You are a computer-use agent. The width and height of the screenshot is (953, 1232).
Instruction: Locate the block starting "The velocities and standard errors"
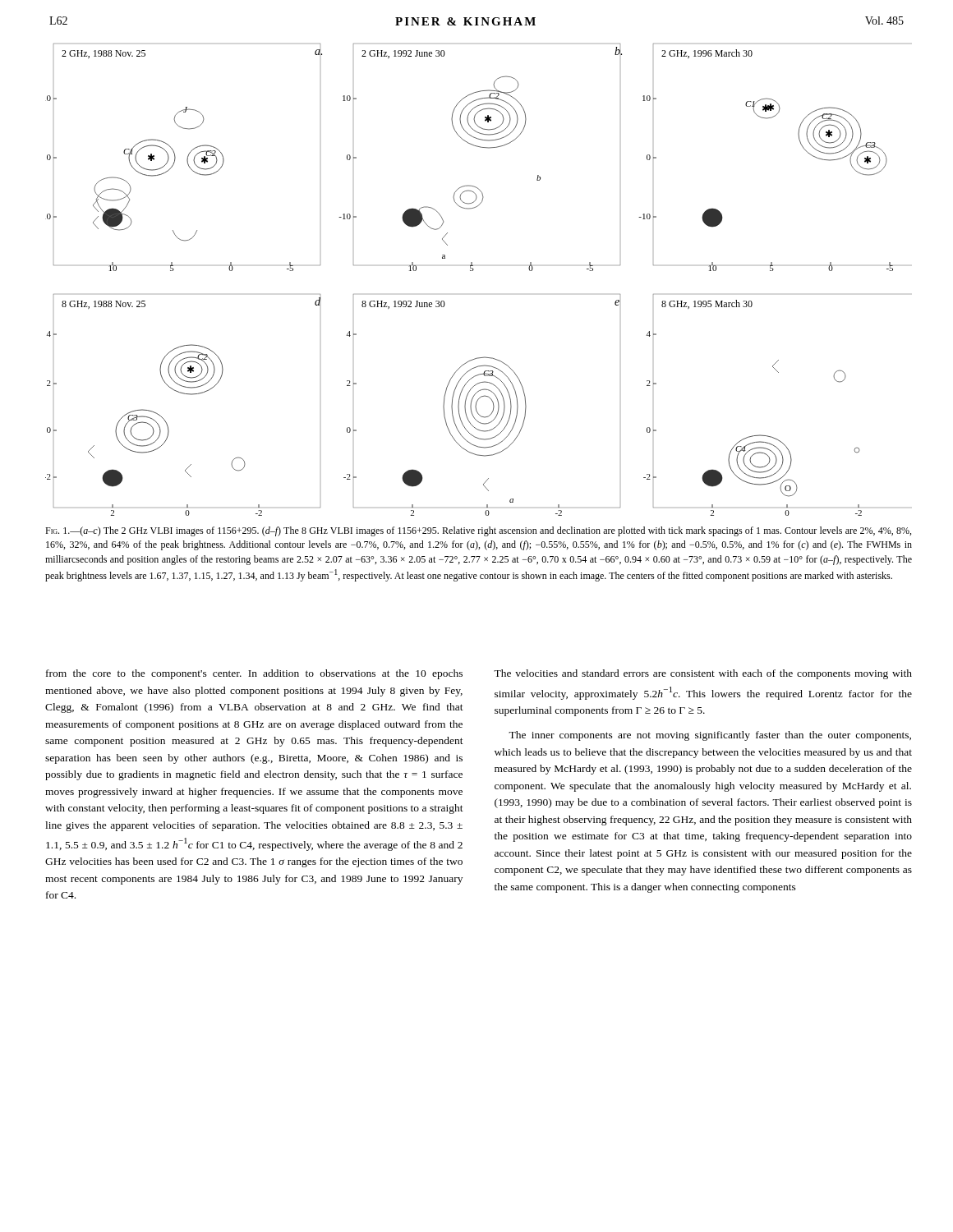pyautogui.click(x=703, y=780)
